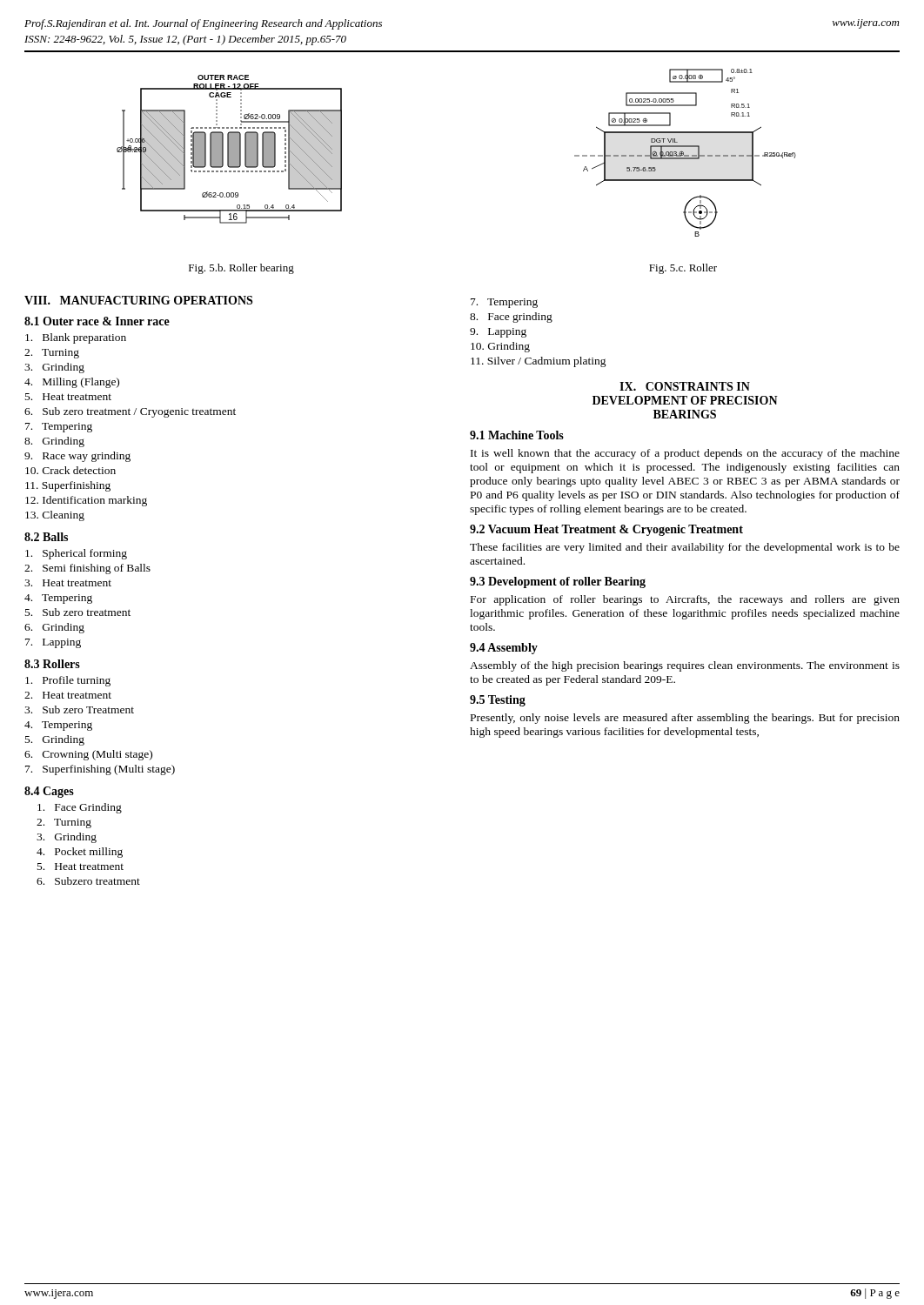Find the text block starting "13. Cleaning"
Image resolution: width=924 pixels, height=1305 pixels.
coord(54,515)
